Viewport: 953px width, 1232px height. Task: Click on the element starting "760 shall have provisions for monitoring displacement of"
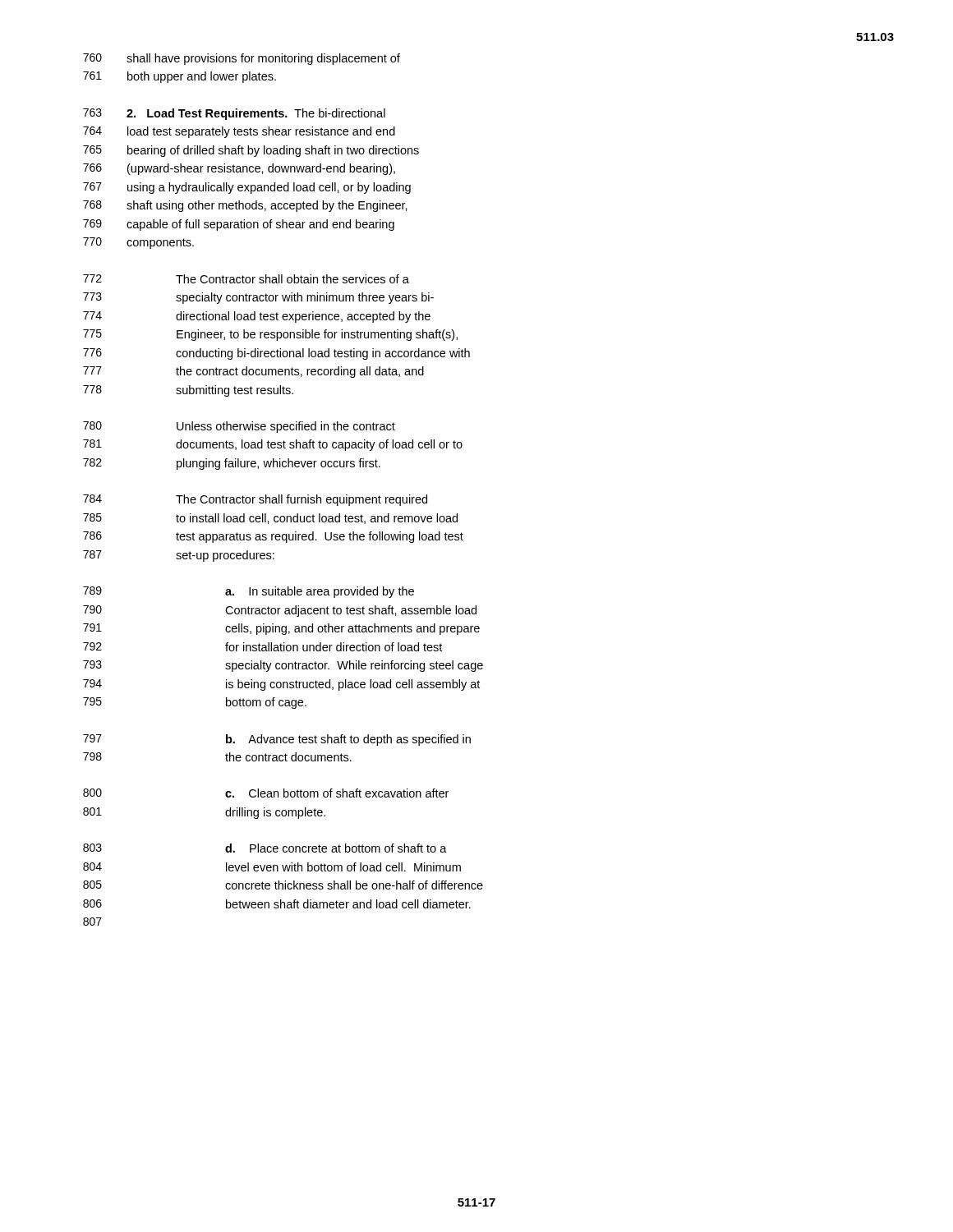242,59
